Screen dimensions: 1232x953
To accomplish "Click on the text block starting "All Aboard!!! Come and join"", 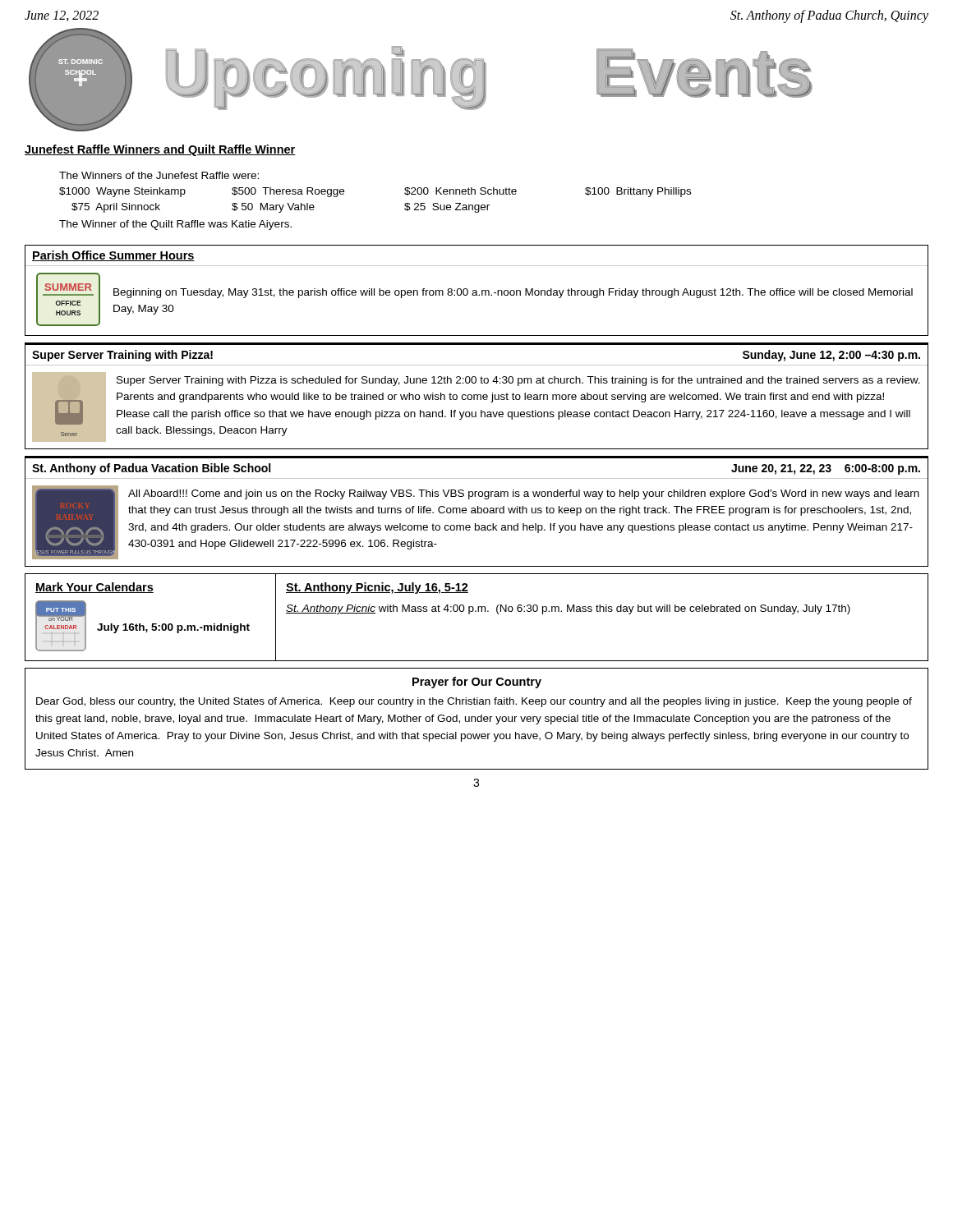I will [x=524, y=518].
